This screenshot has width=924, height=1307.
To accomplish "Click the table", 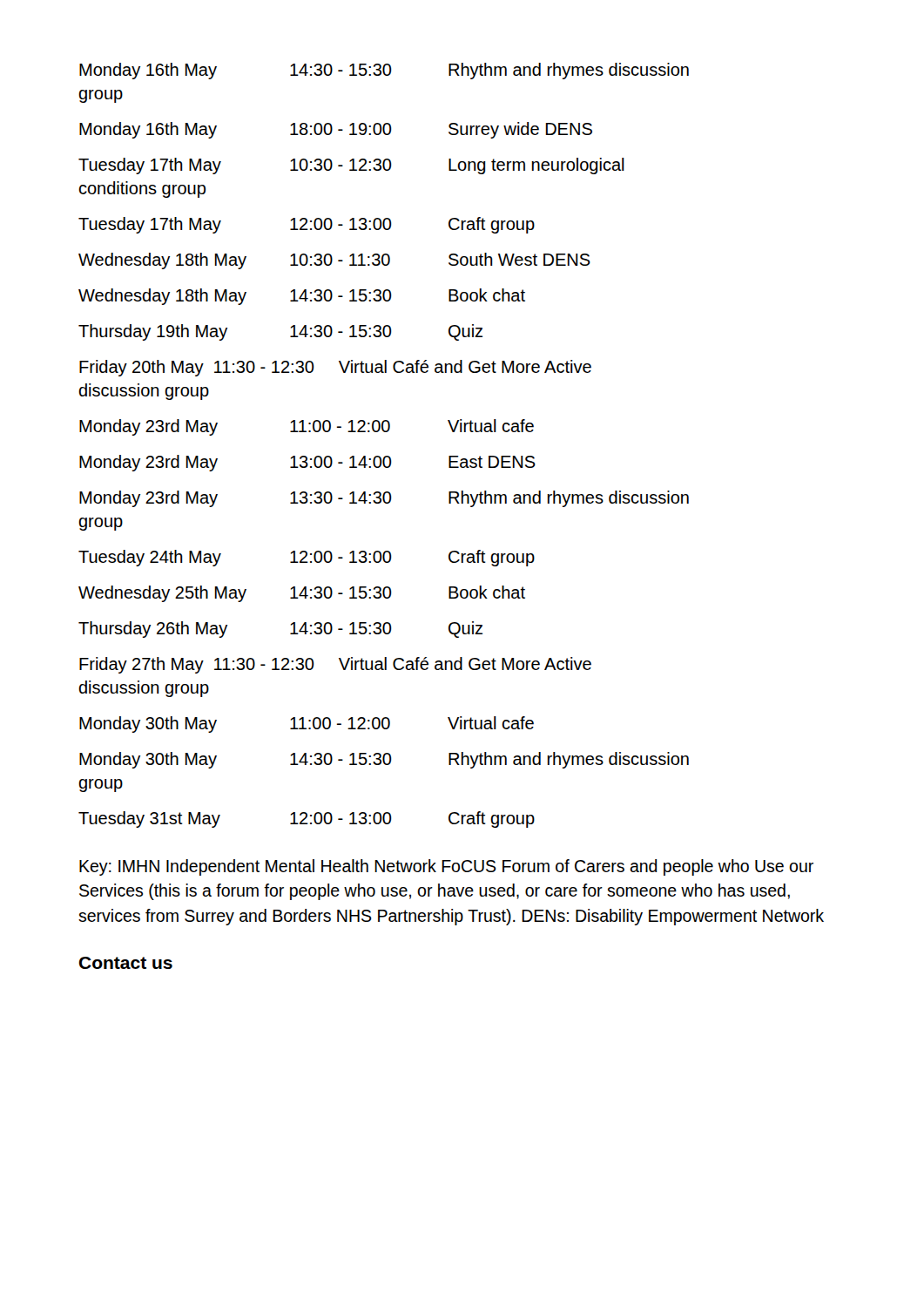I will point(462,444).
